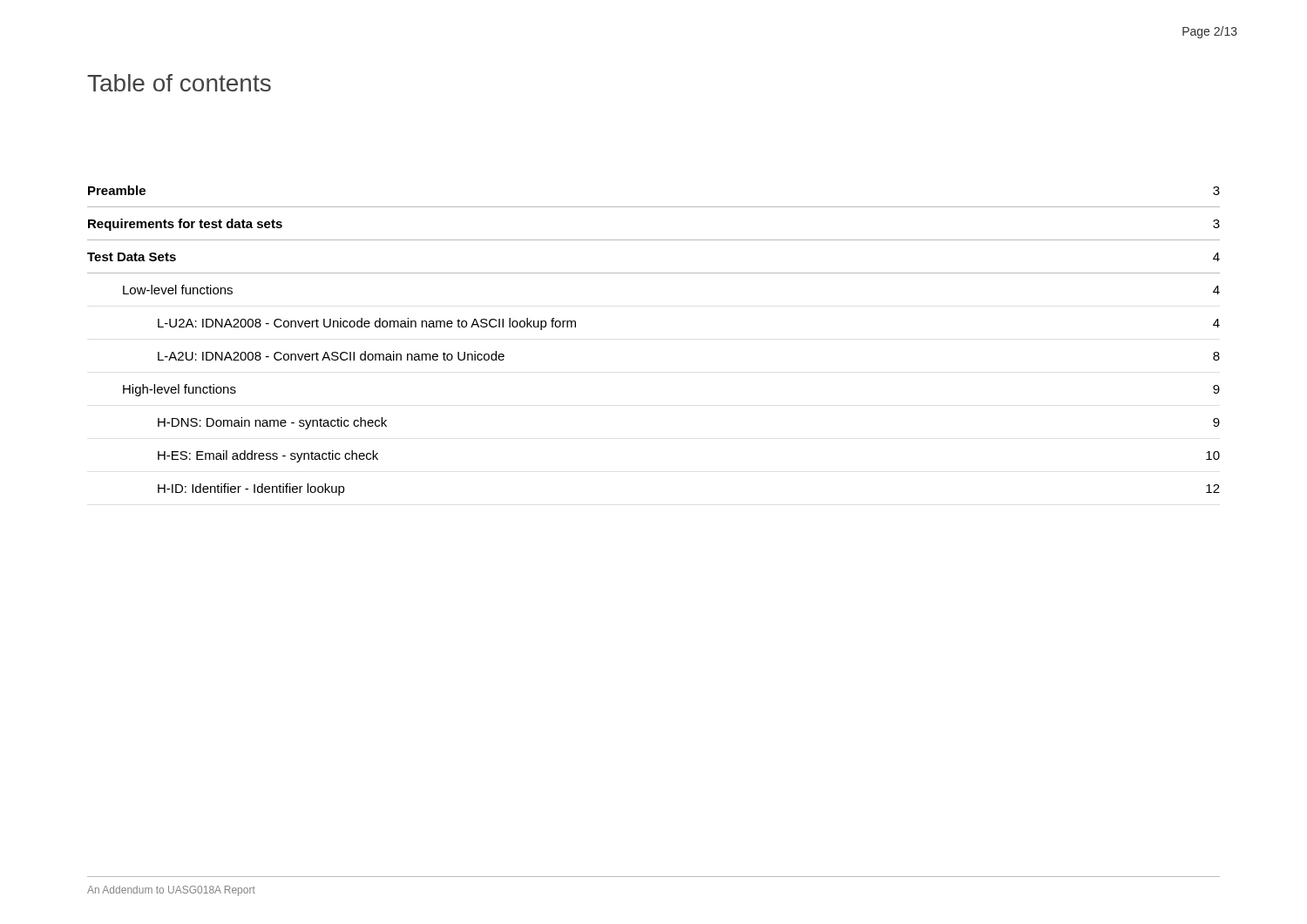The width and height of the screenshot is (1307, 924).
Task: Find the list item containing "High-level functions 9"
Action: click(178, 390)
